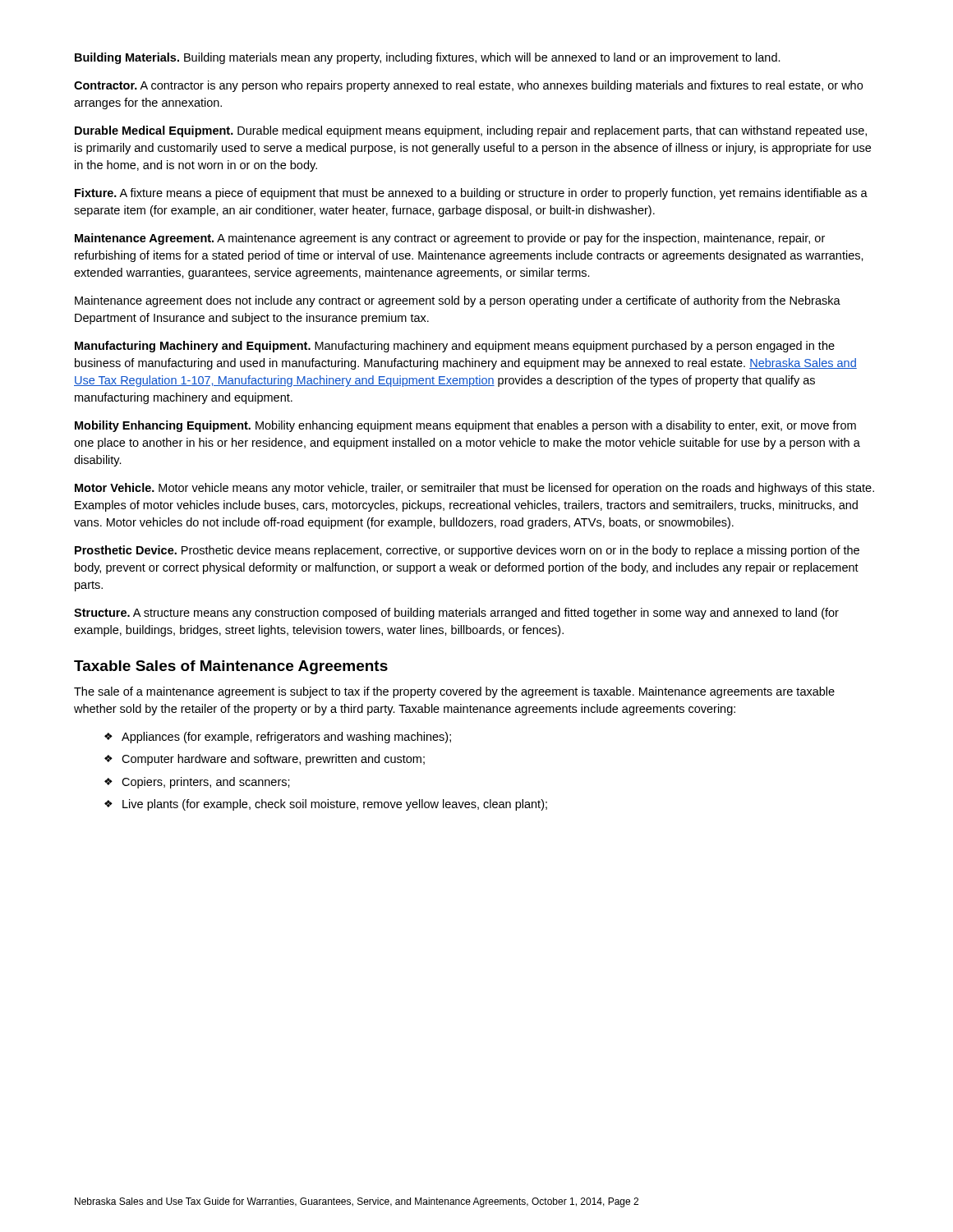This screenshot has width=953, height=1232.
Task: Point to the block beginning "Structure. A structure means any"
Action: [456, 622]
